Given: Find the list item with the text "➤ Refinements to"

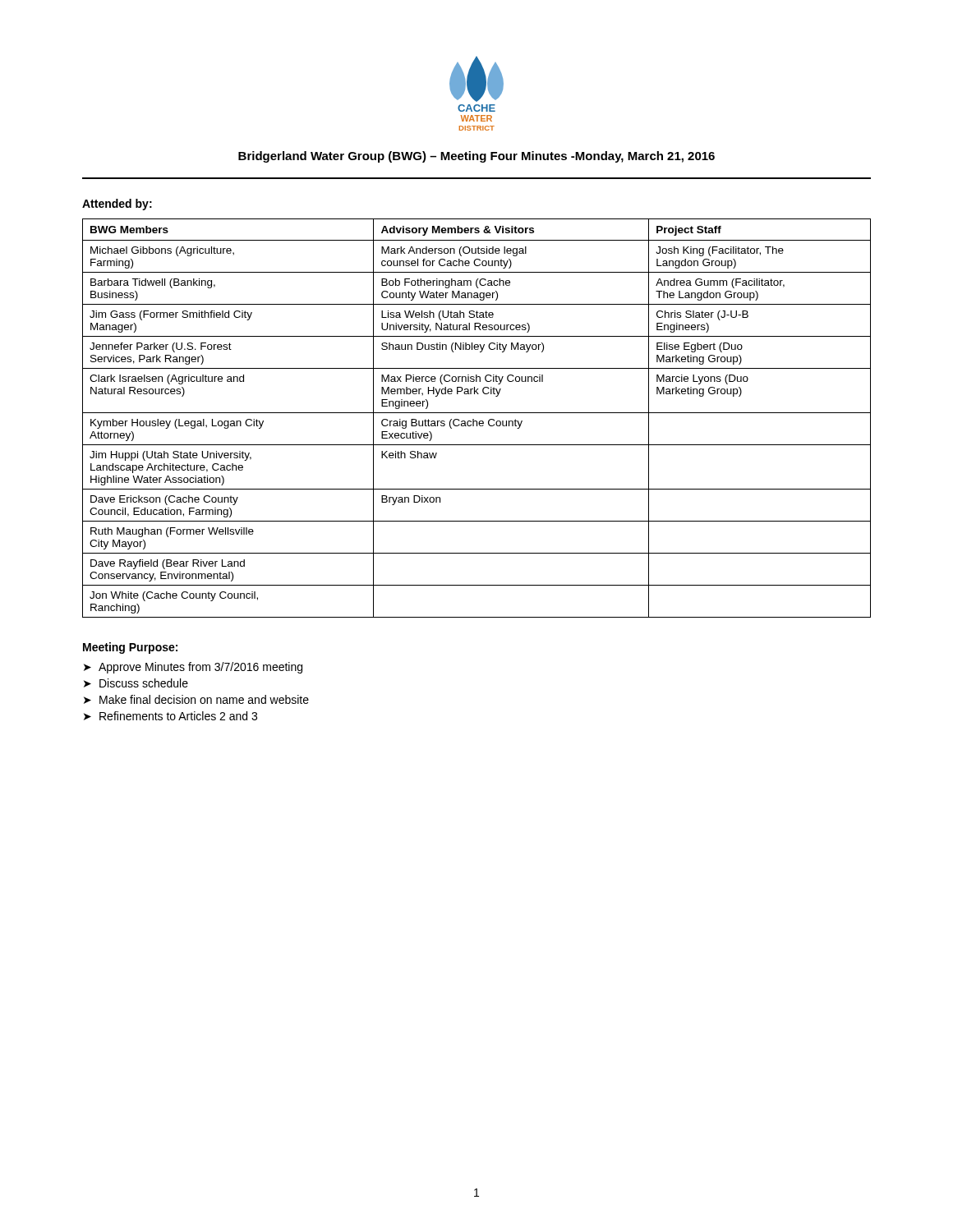Looking at the screenshot, I should click(170, 716).
